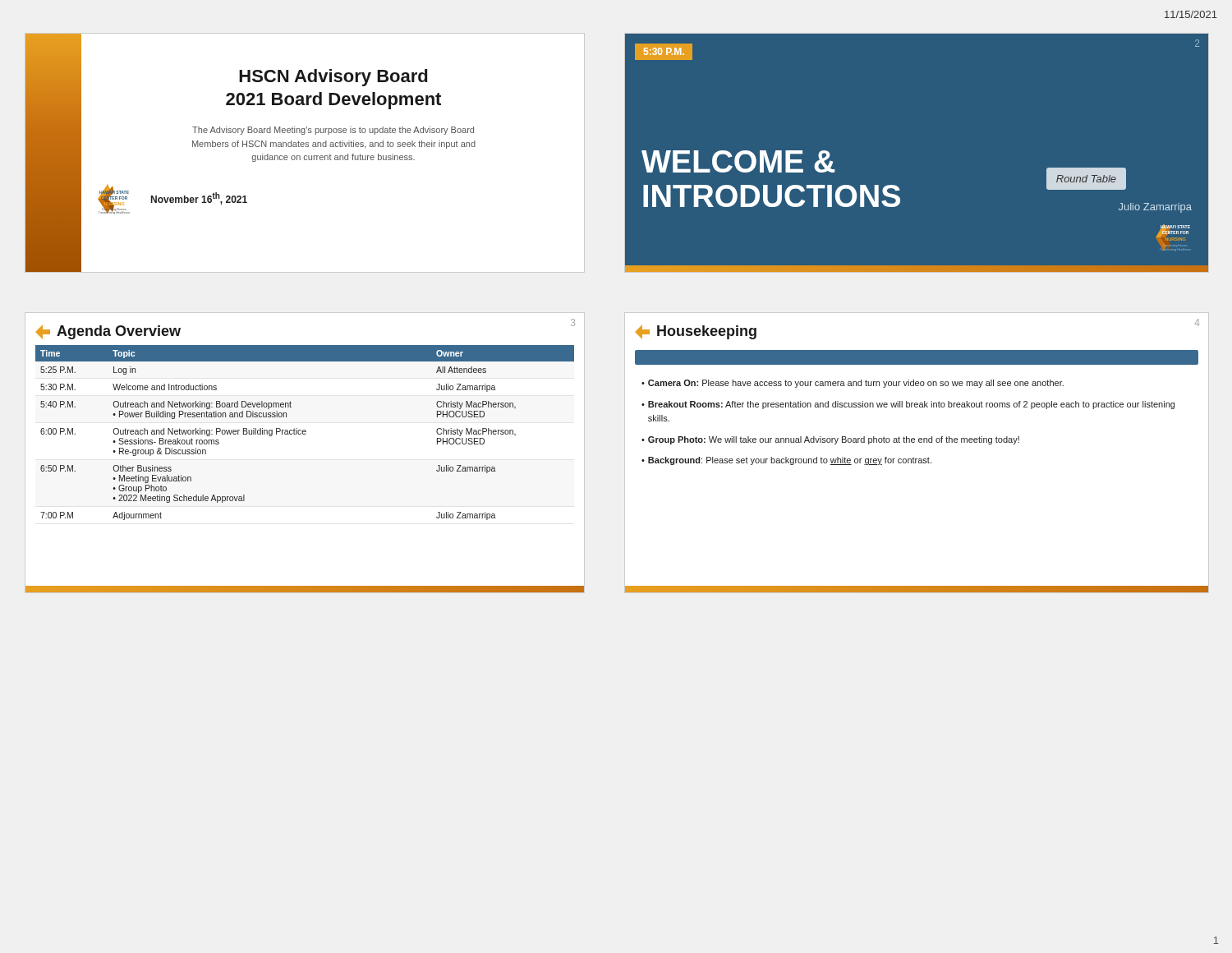Find "WELCOME &INTRODUCTIONS" on this page
Viewport: 1232px width, 953px height.
772,180
